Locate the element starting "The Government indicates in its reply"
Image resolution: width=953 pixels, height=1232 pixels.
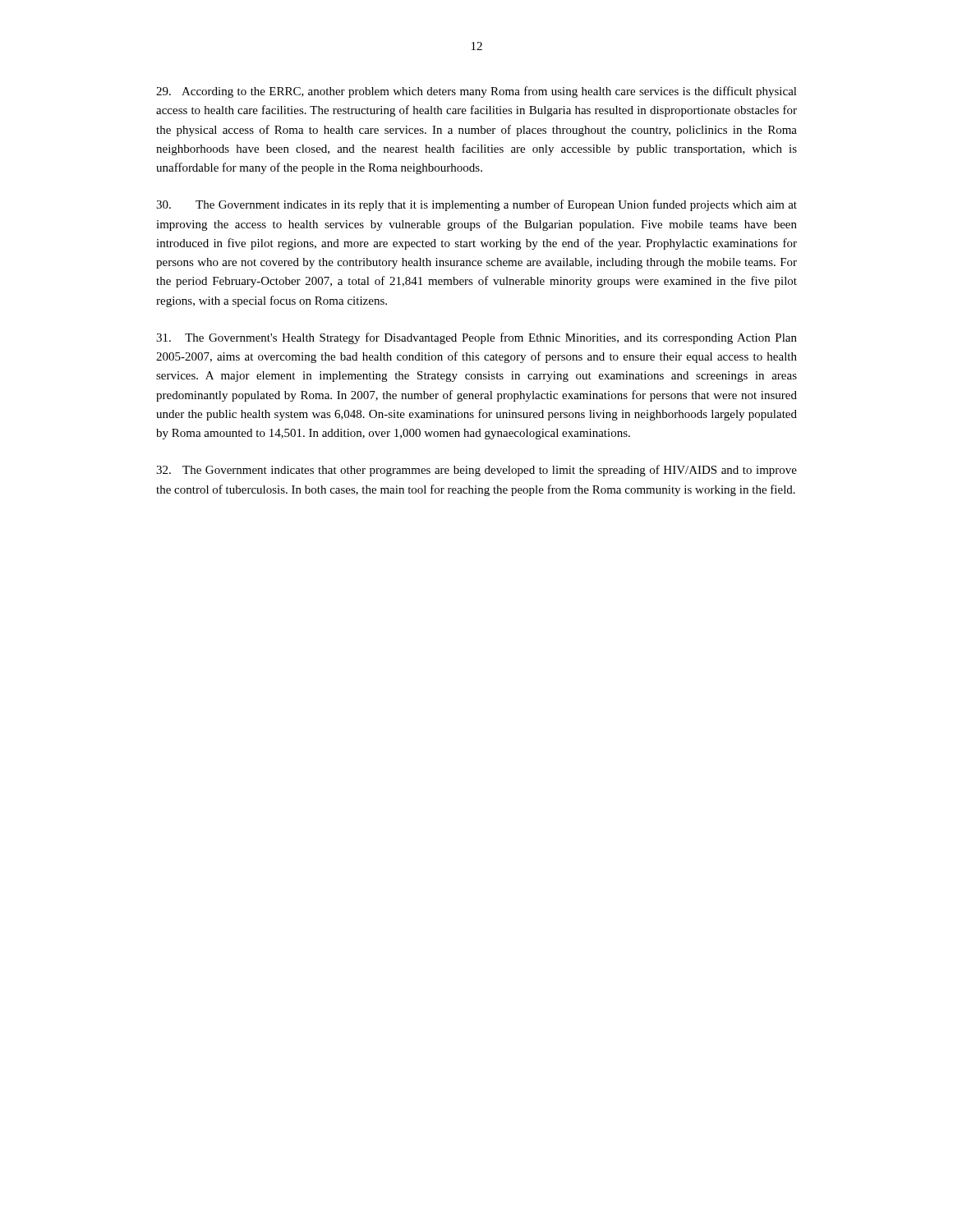476,252
